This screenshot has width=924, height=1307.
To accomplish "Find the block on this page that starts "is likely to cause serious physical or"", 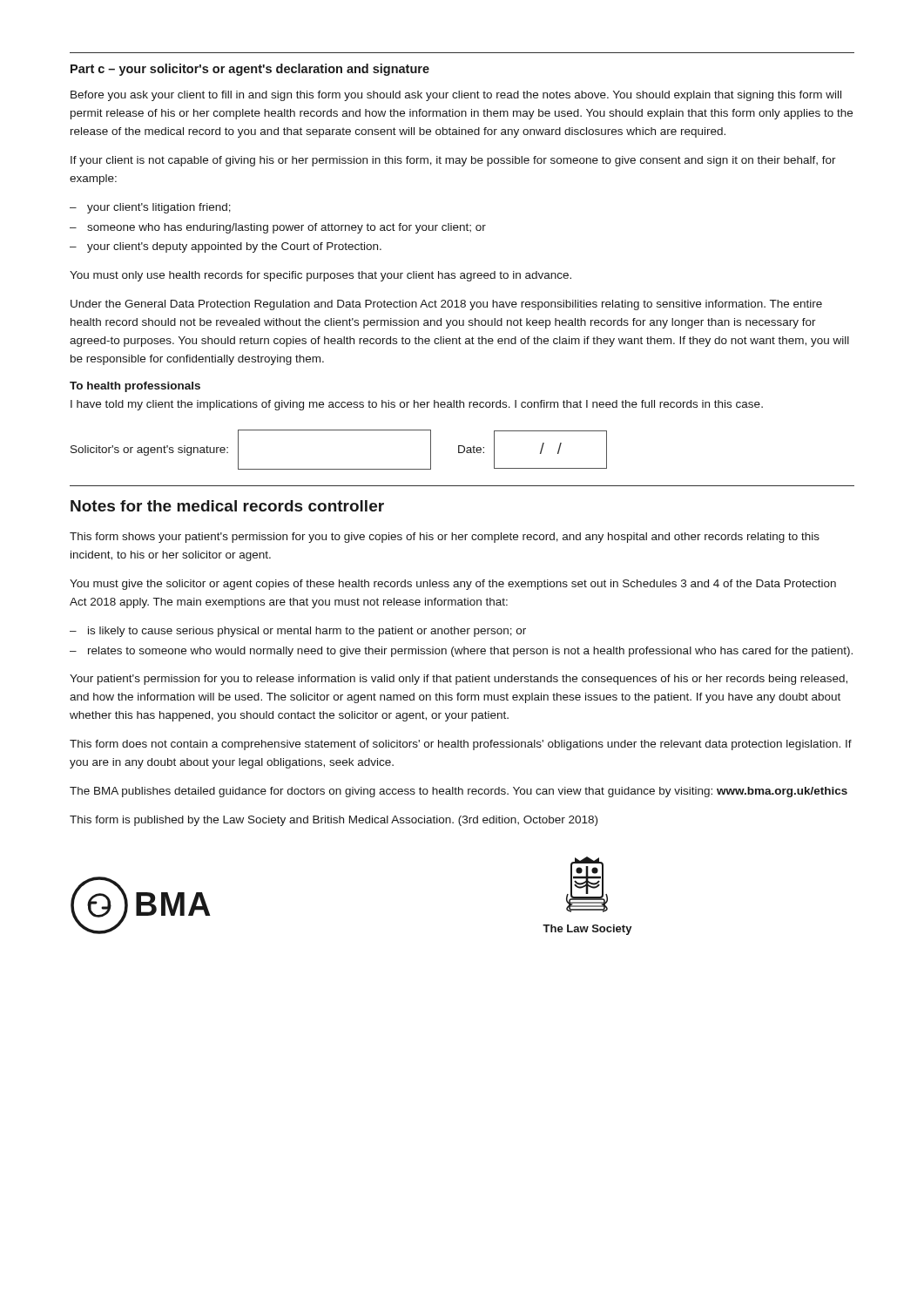I will tap(307, 630).
